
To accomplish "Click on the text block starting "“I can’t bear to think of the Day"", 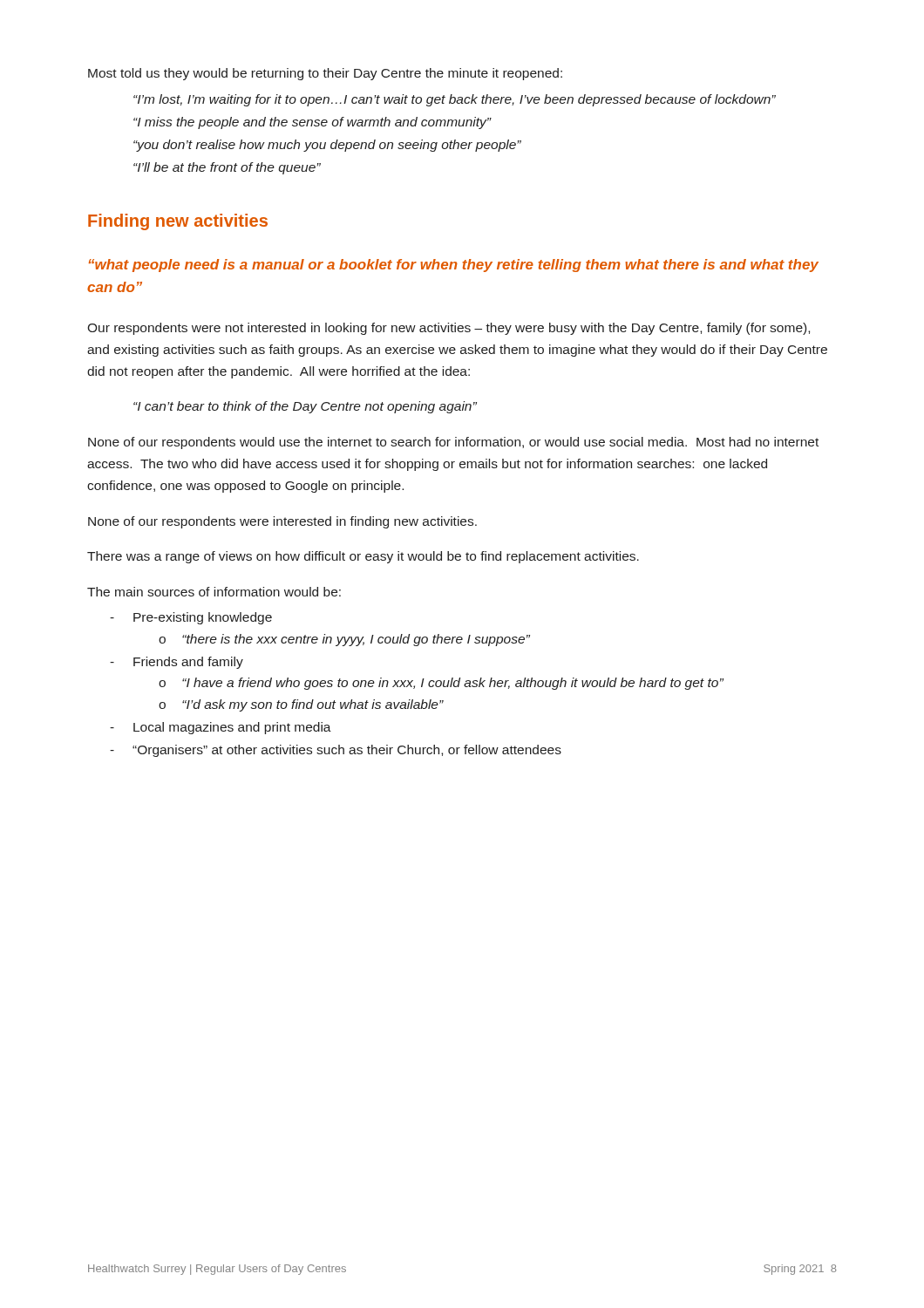I will (x=305, y=406).
